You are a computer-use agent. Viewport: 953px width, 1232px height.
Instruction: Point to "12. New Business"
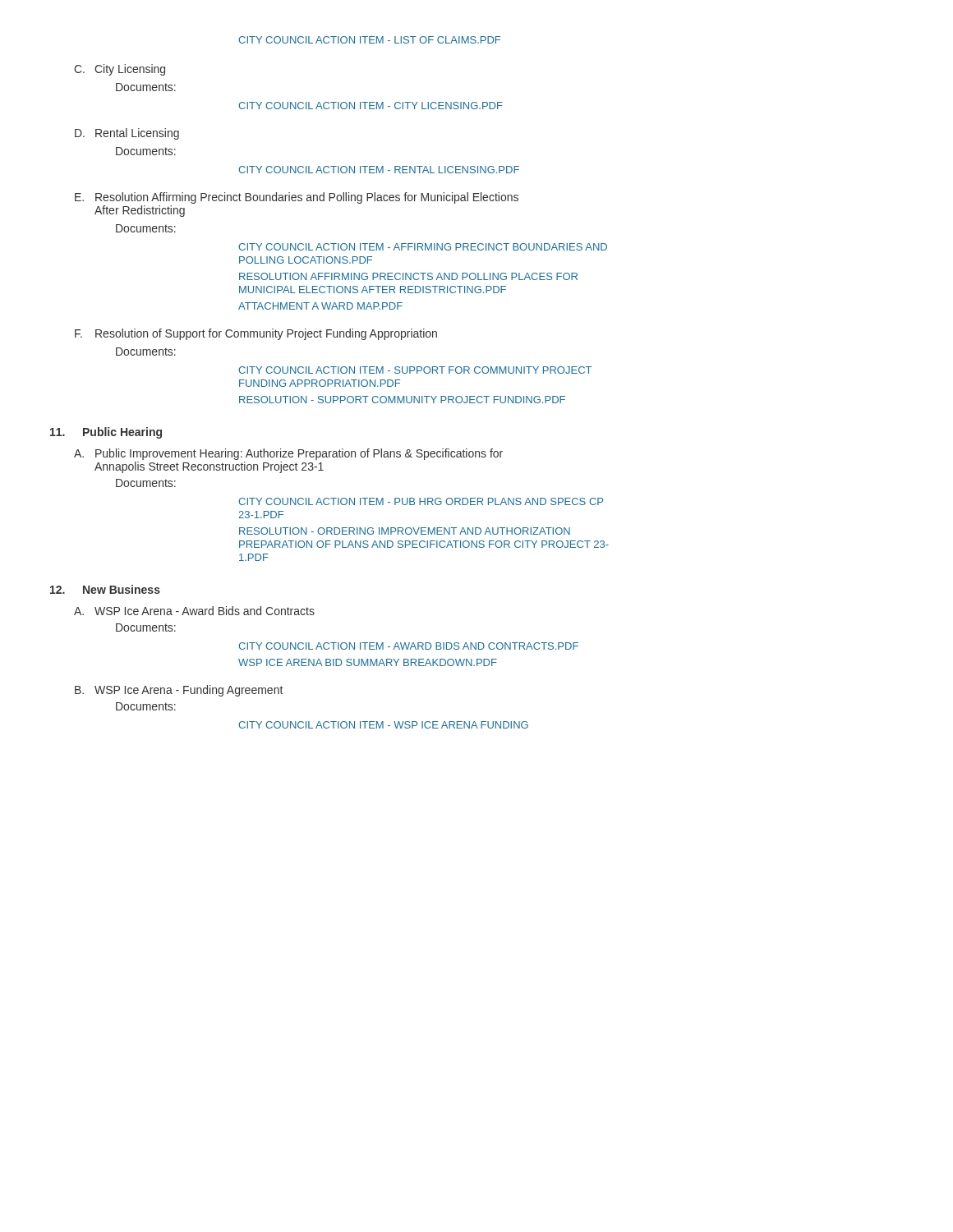105,589
